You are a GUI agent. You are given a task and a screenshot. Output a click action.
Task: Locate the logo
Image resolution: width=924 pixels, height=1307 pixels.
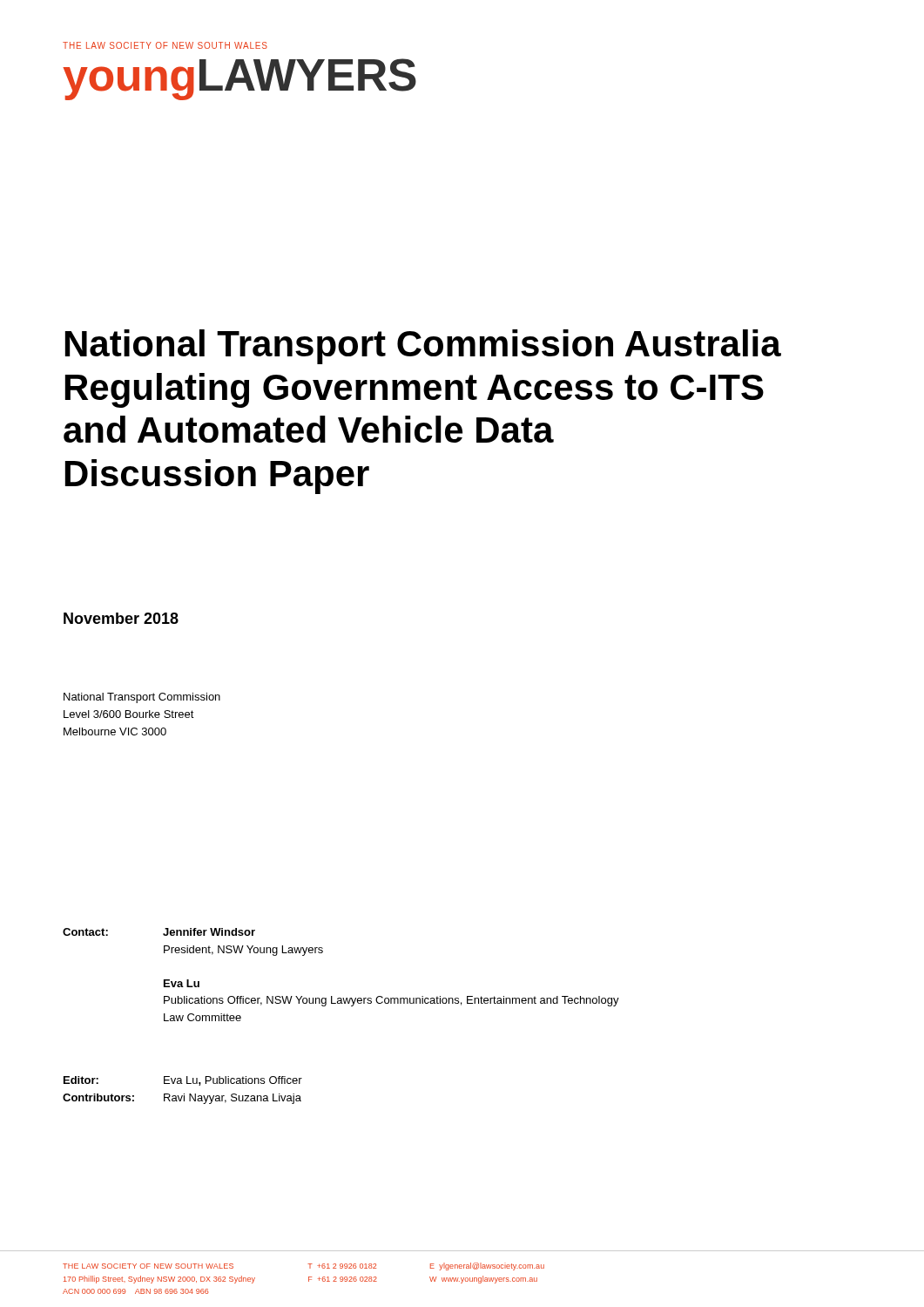click(x=240, y=70)
